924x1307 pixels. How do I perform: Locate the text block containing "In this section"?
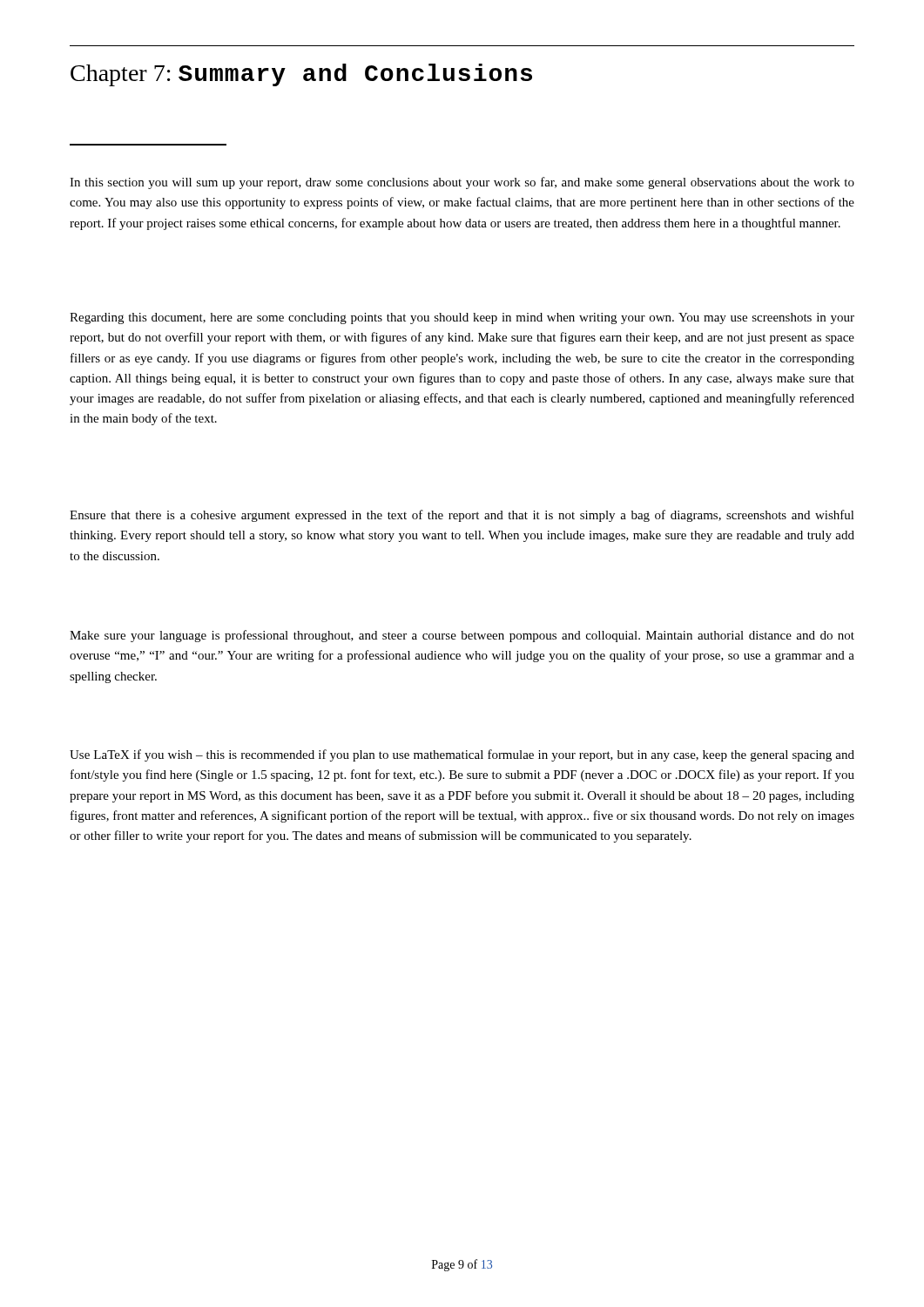tap(462, 202)
